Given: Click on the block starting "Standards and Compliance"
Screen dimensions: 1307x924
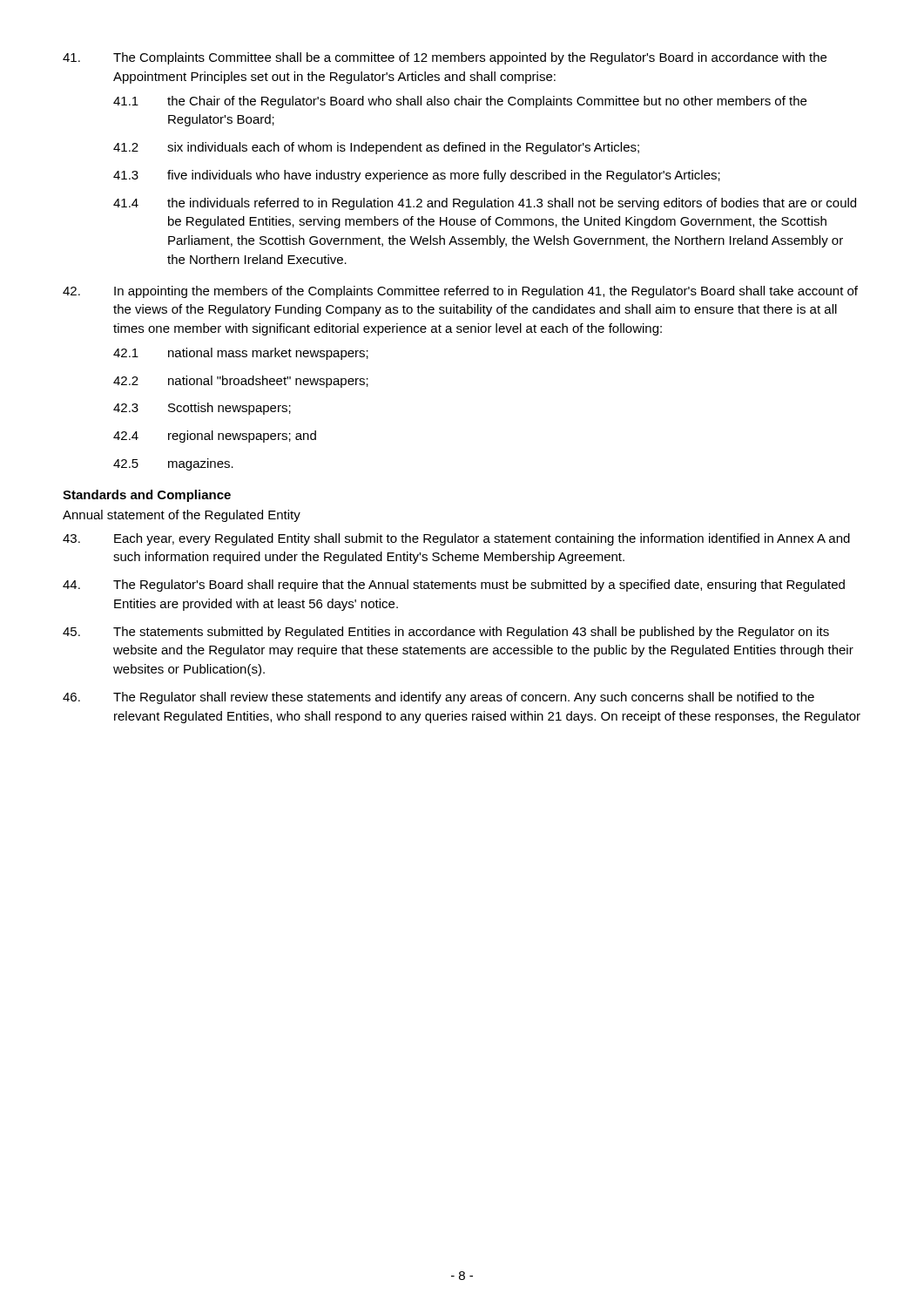Looking at the screenshot, I should click(x=147, y=494).
